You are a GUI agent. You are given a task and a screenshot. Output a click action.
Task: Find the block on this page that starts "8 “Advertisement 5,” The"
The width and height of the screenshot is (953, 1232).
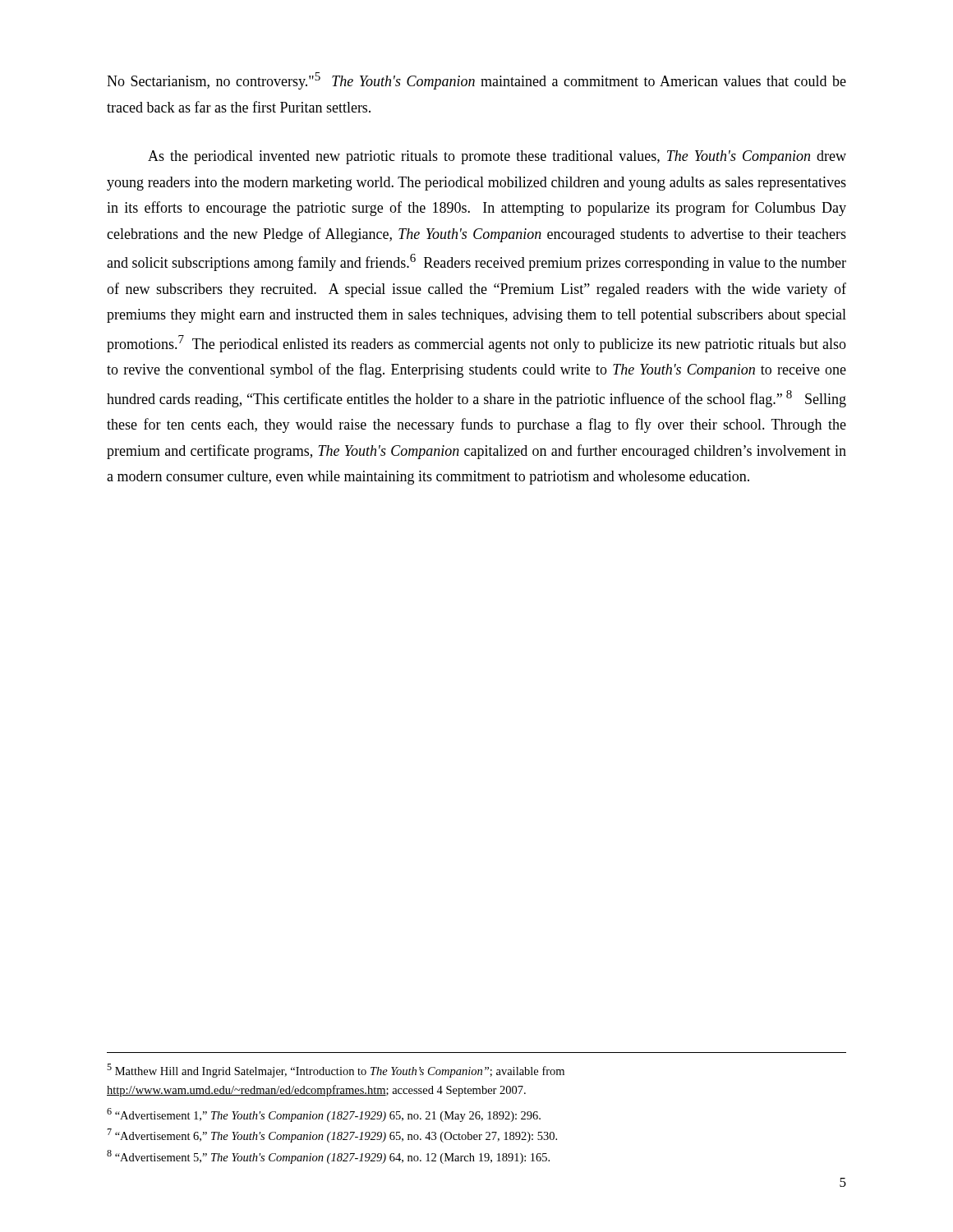pyautogui.click(x=476, y=1156)
